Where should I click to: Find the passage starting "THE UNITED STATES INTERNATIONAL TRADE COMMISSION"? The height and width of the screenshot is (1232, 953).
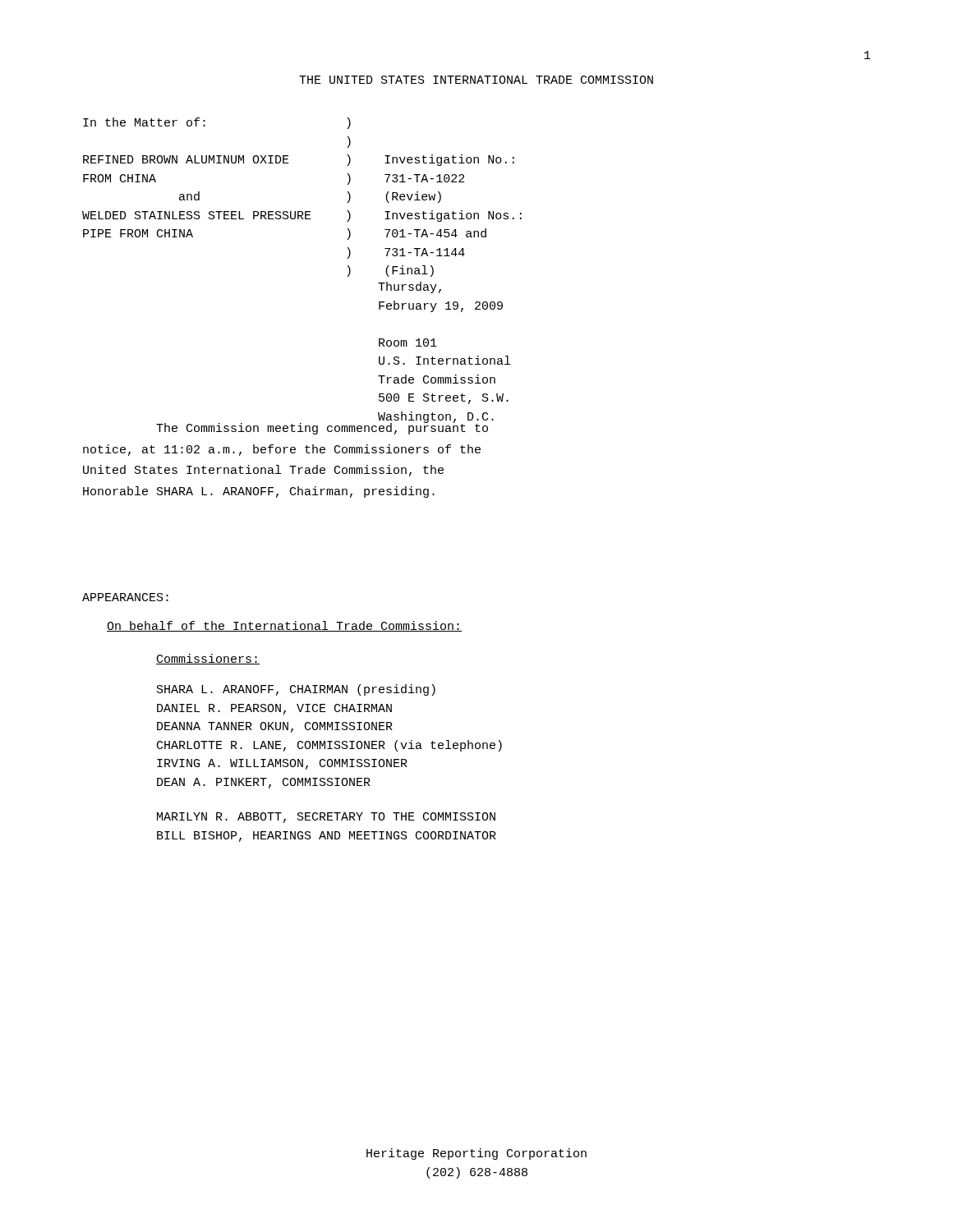click(476, 81)
